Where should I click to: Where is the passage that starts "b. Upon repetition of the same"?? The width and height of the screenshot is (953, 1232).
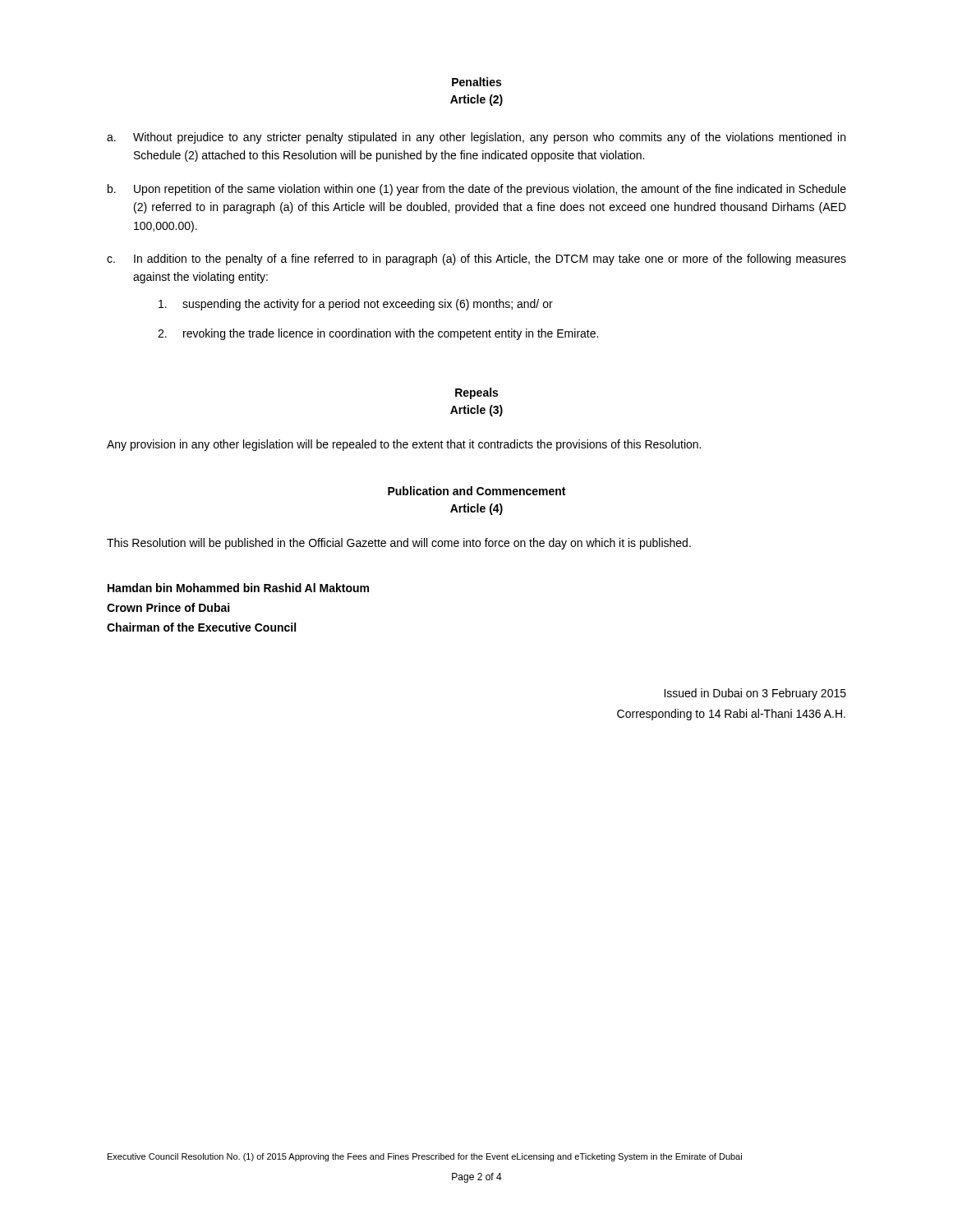(476, 207)
